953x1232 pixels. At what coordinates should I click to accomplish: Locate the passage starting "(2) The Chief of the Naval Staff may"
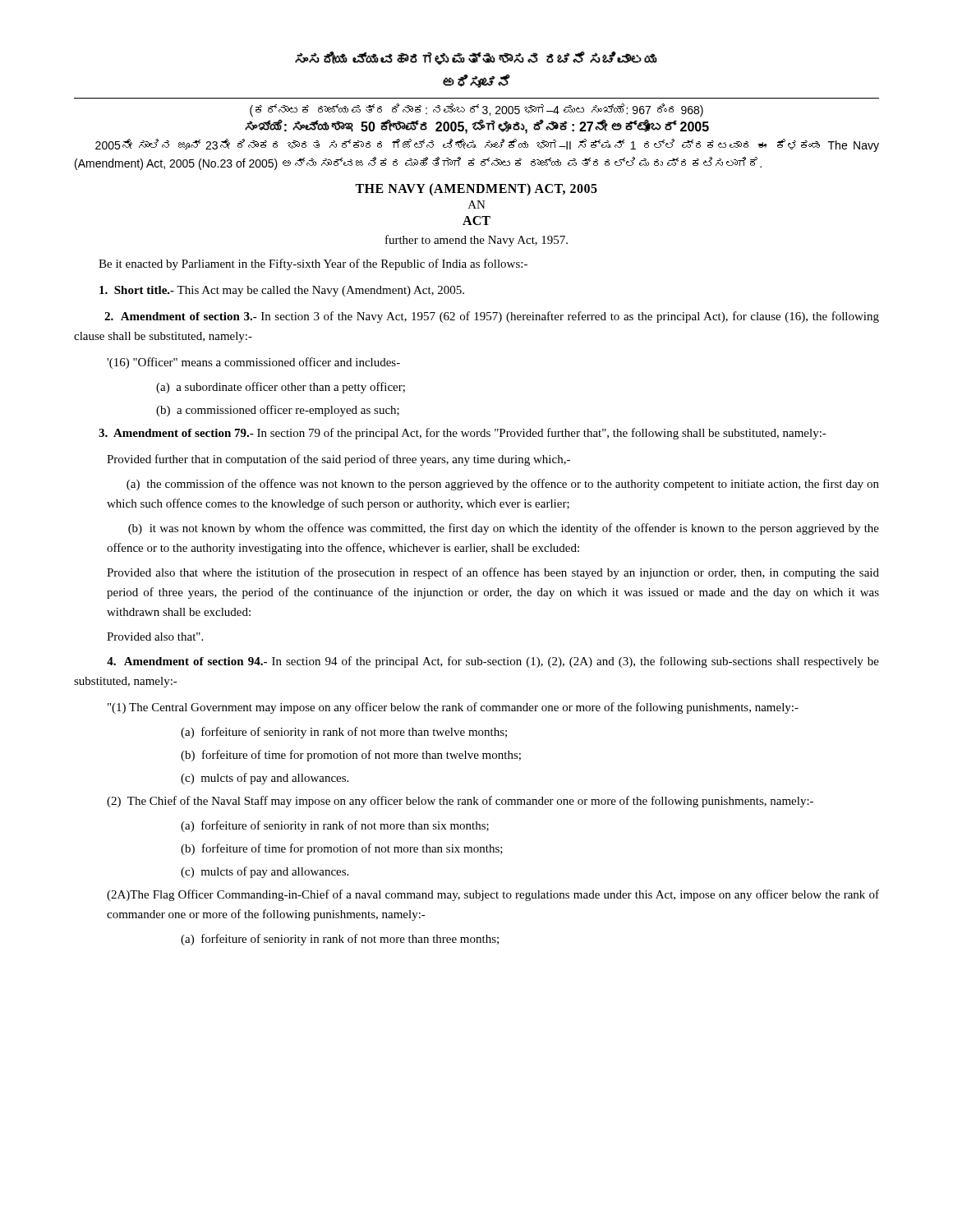[x=460, y=801]
